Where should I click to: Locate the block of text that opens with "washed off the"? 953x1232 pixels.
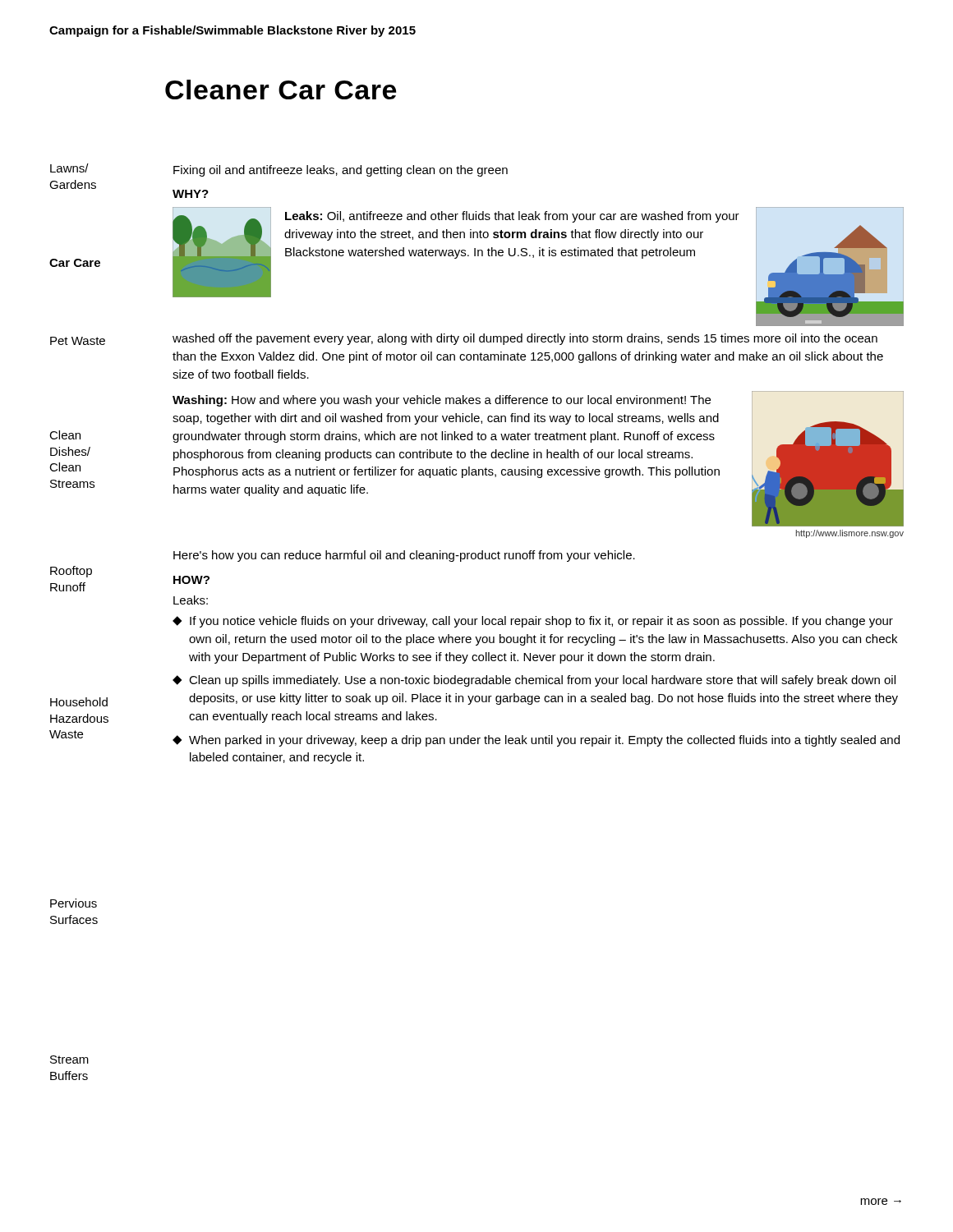528,356
